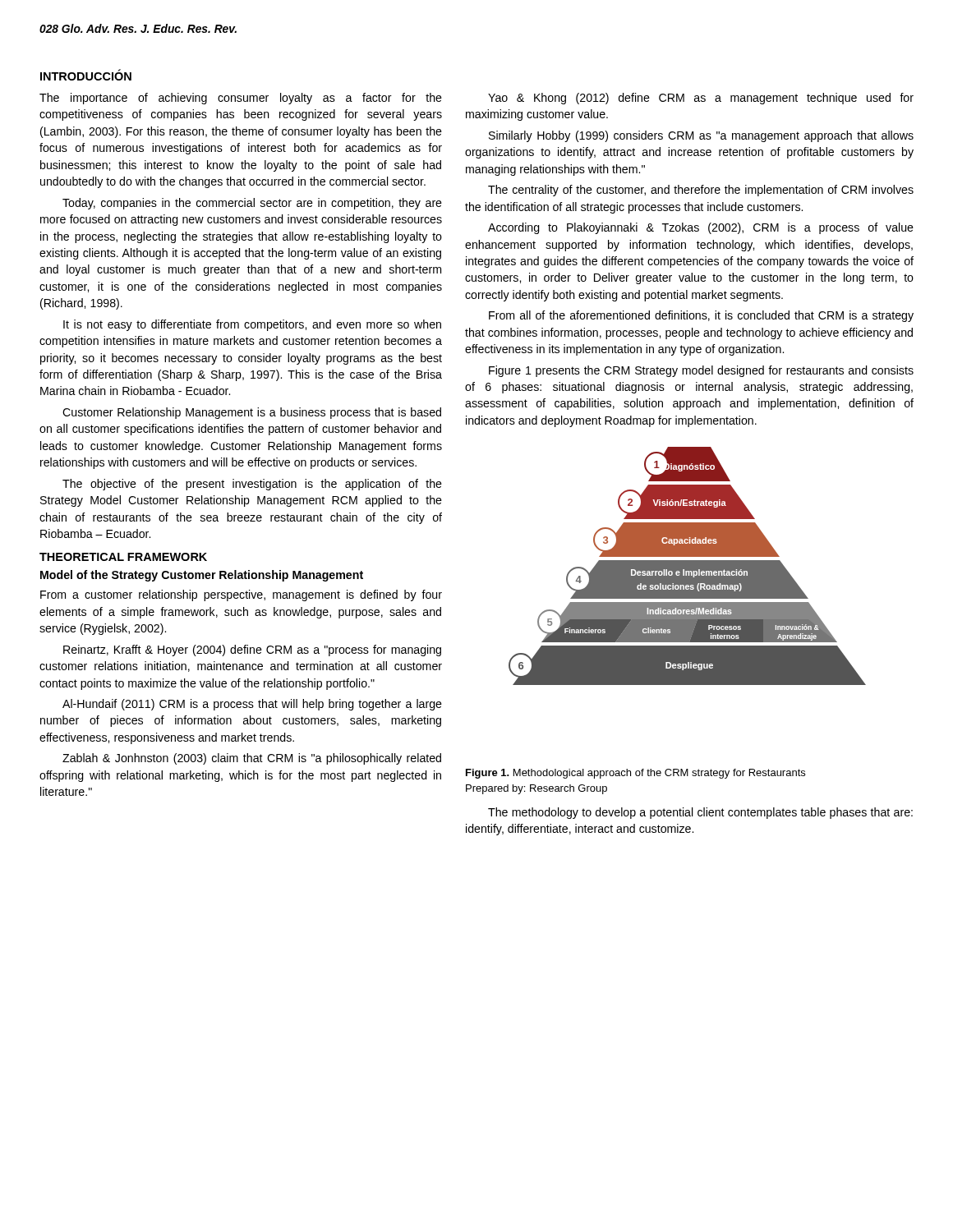Viewport: 953px width, 1232px height.
Task: Find the text block that reads "Al-Hundaif (2011) CRM is a"
Action: point(241,721)
